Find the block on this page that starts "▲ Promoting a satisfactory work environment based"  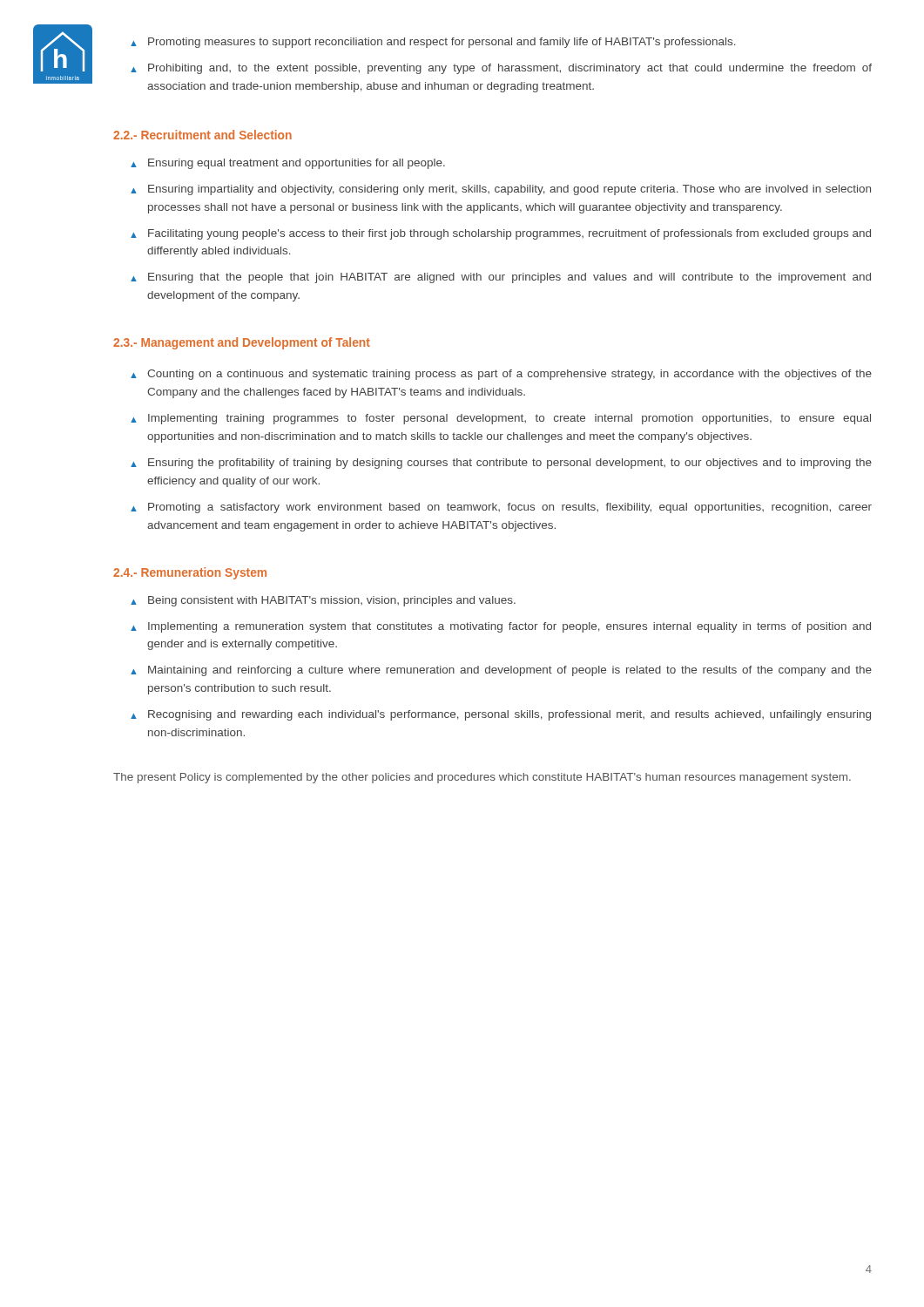click(500, 516)
